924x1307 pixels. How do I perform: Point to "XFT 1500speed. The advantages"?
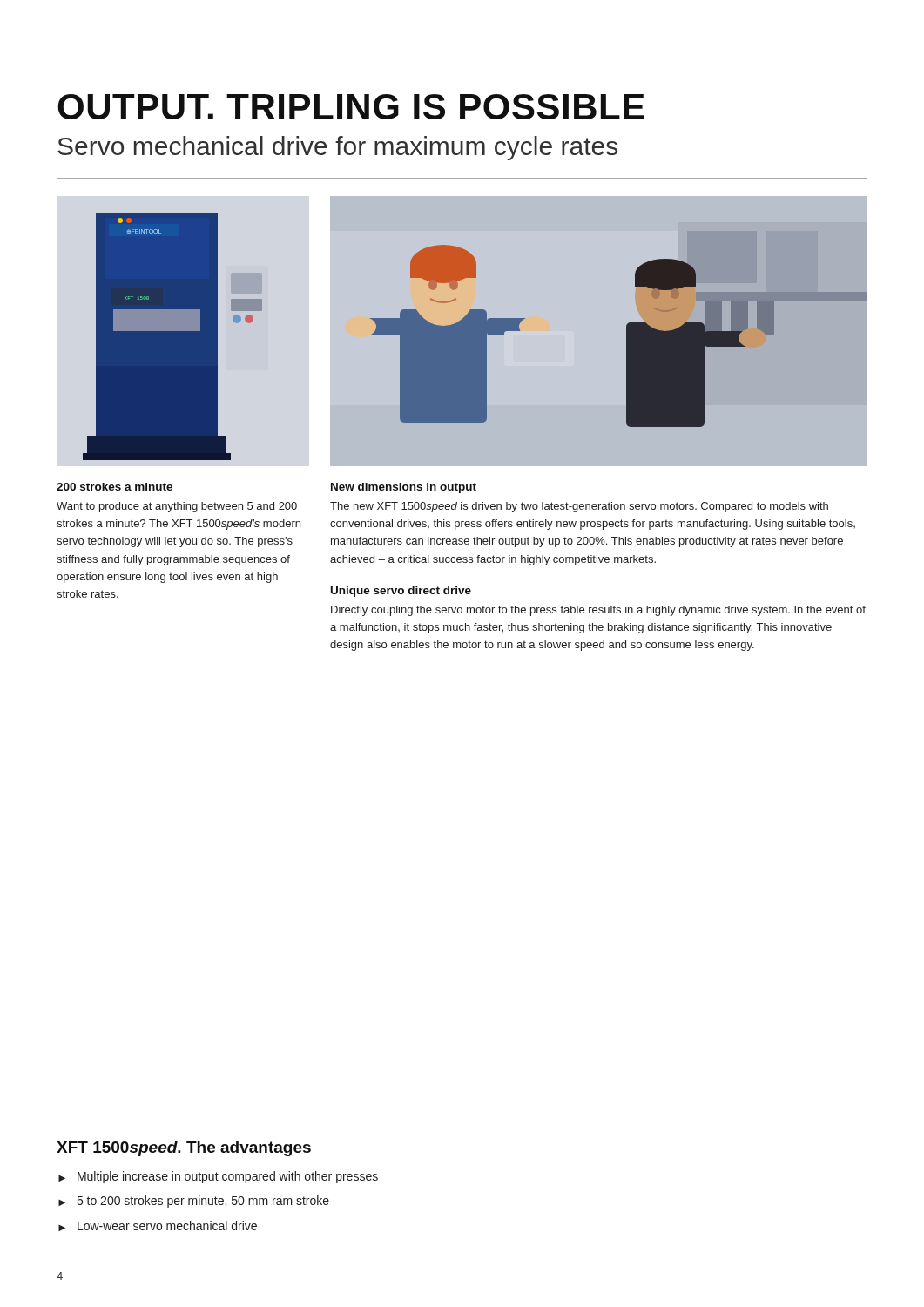point(184,1147)
